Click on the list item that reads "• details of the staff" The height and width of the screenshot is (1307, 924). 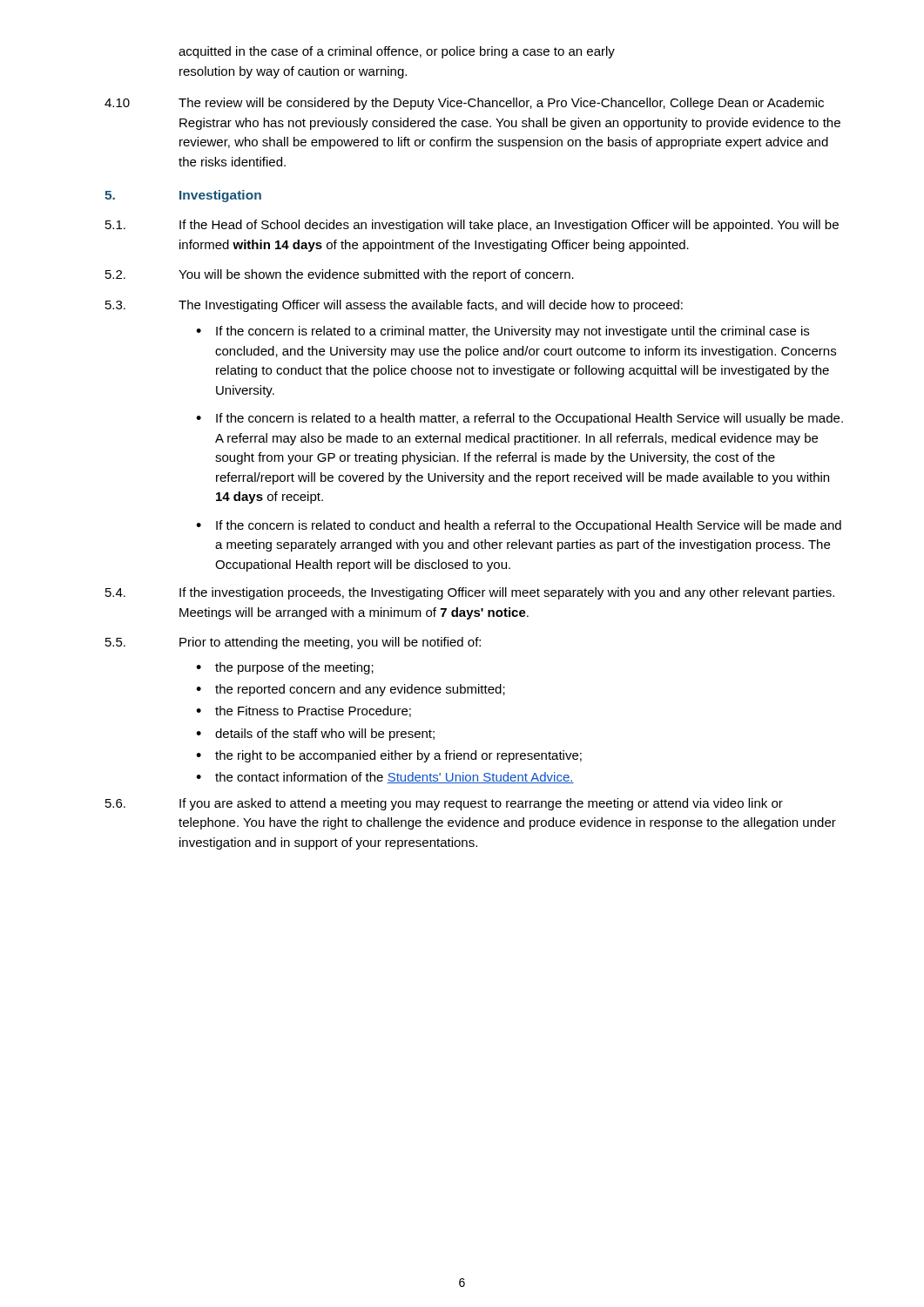315,735
